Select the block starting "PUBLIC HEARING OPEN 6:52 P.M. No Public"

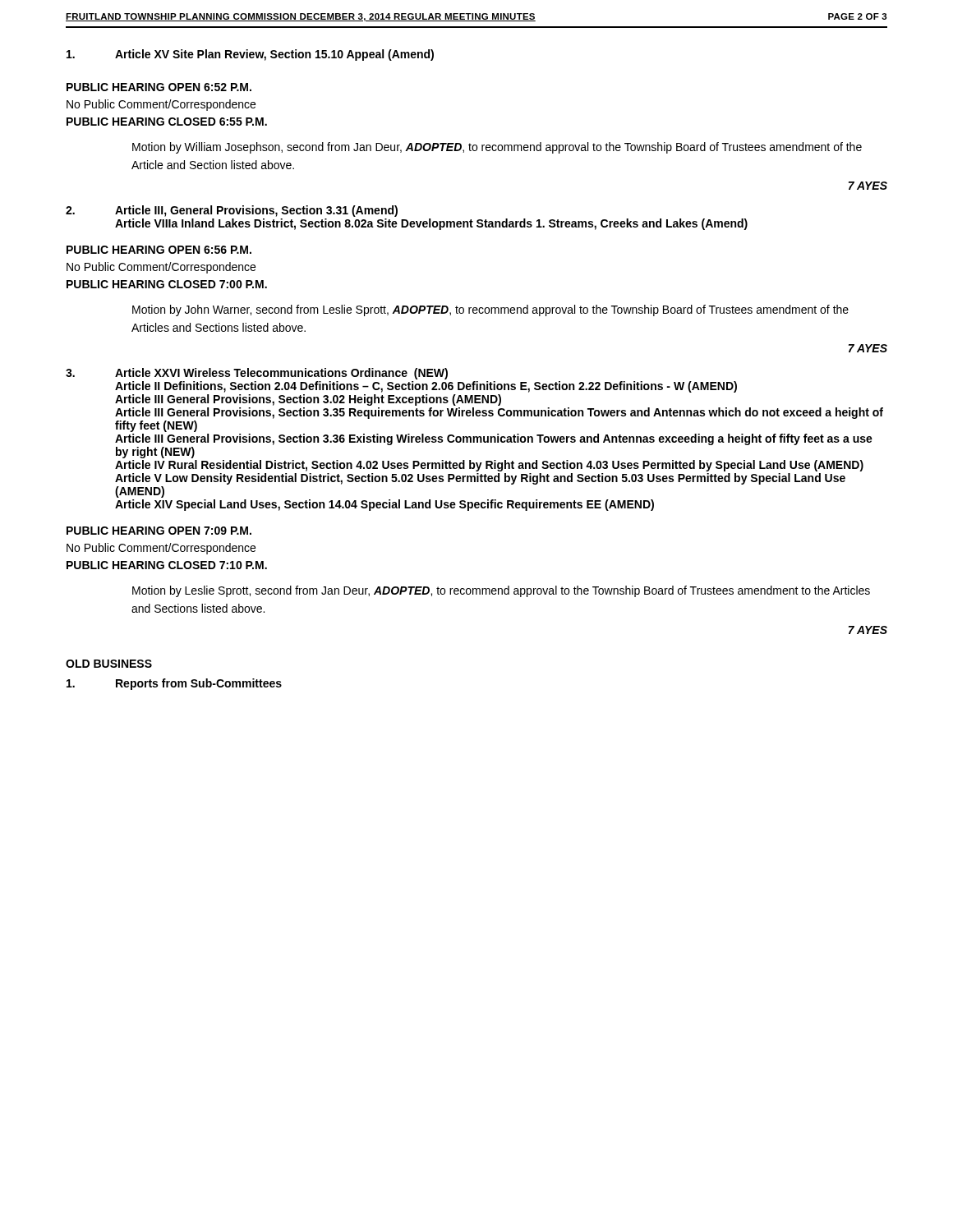[159, 87]
